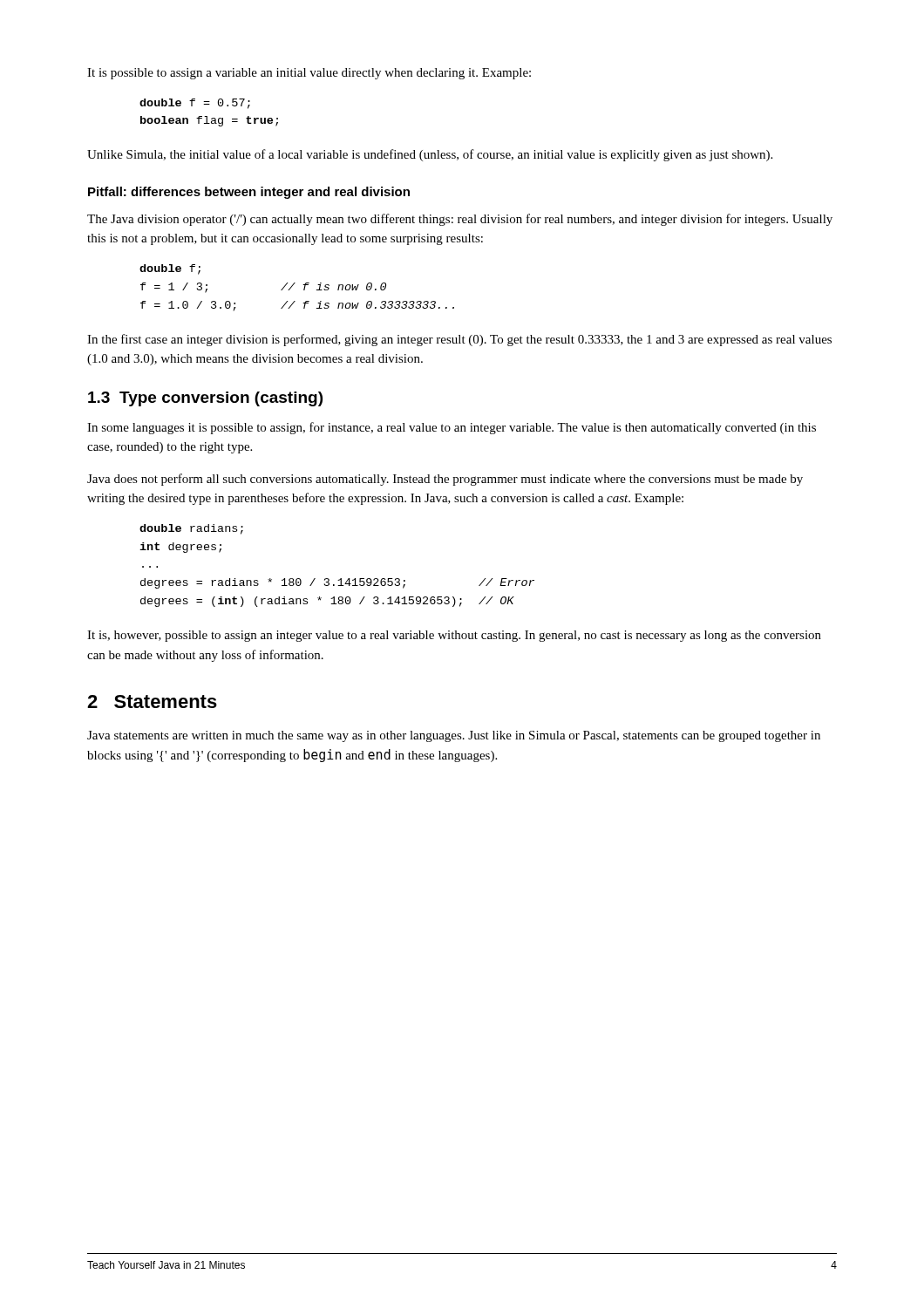This screenshot has width=924, height=1308.
Task: Find the block on this page that starts "double f = 0.57;"
Action: (x=210, y=112)
